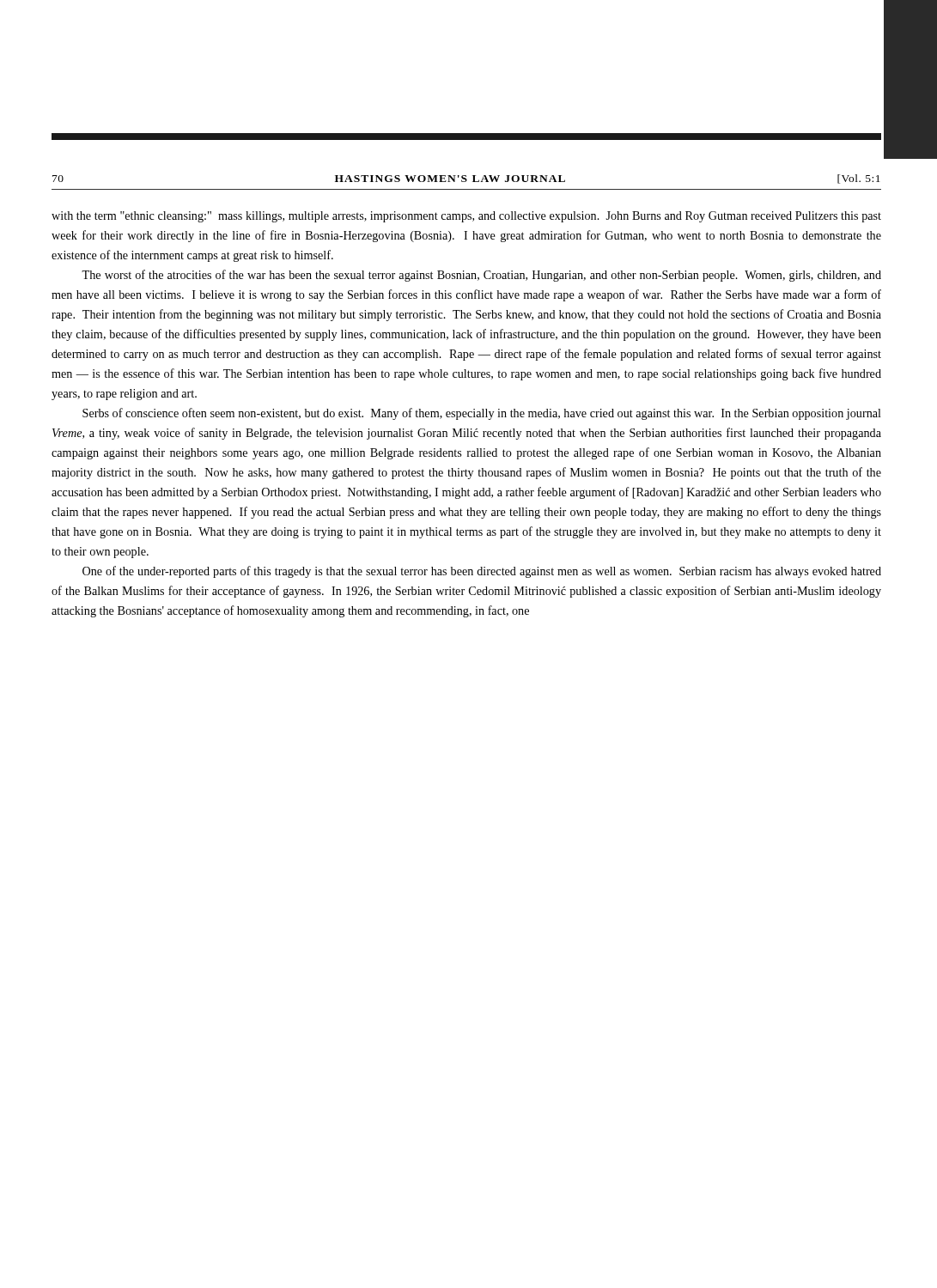The image size is (937, 1288).
Task: Locate the text block containing "One of the under-reported parts of this tragedy"
Action: 466,591
